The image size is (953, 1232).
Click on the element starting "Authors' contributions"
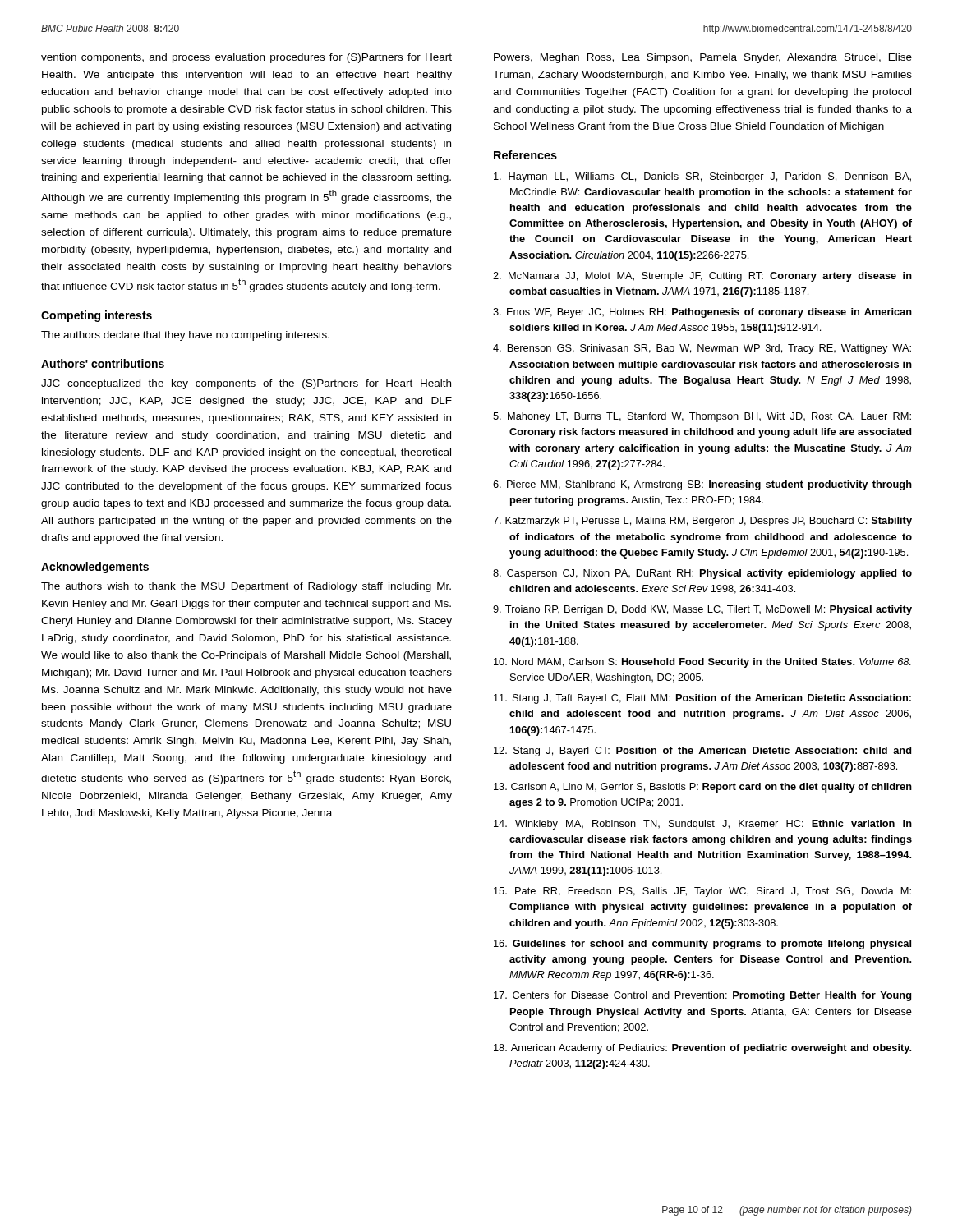coord(103,364)
